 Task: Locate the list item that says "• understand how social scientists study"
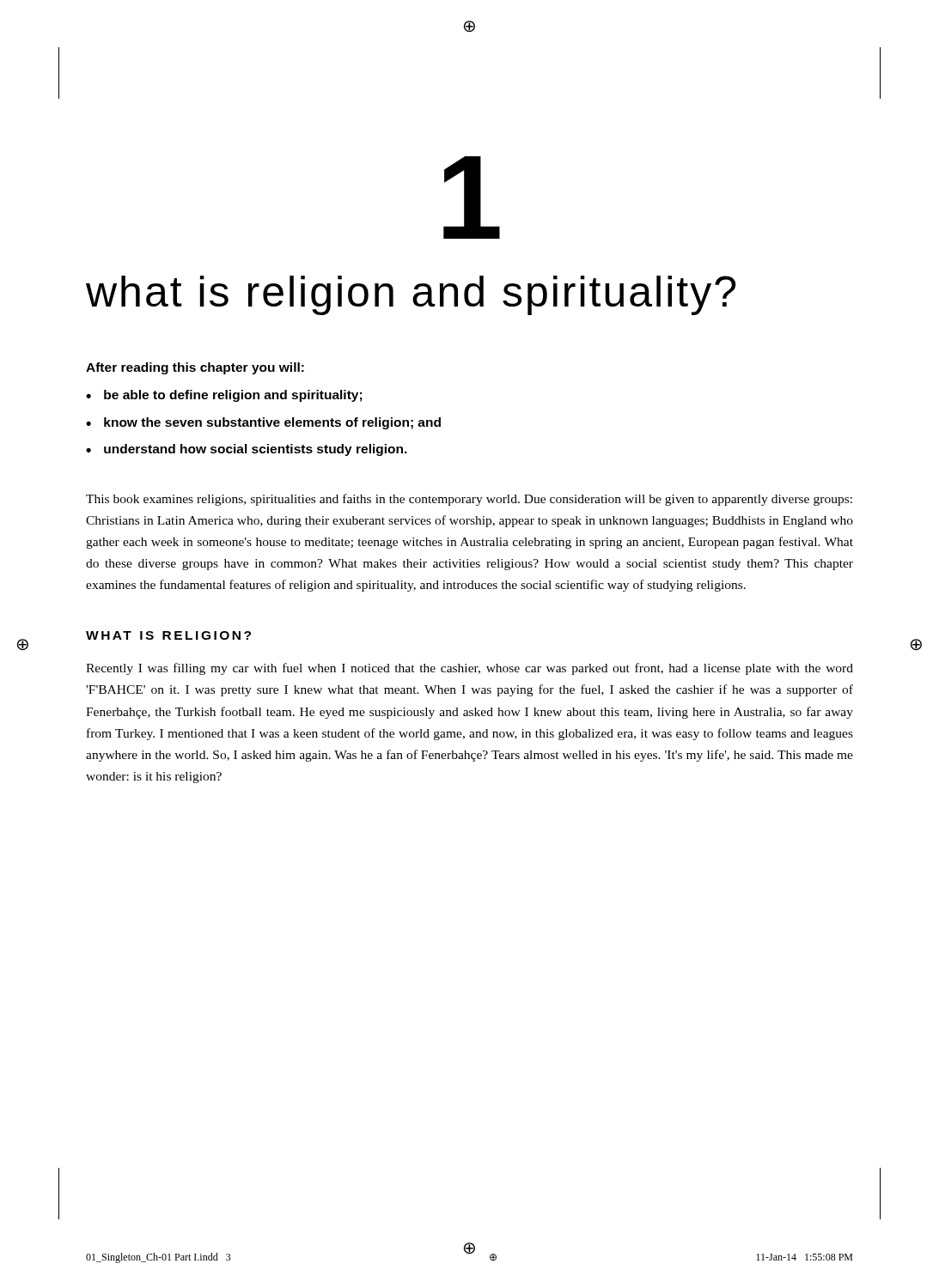click(247, 451)
